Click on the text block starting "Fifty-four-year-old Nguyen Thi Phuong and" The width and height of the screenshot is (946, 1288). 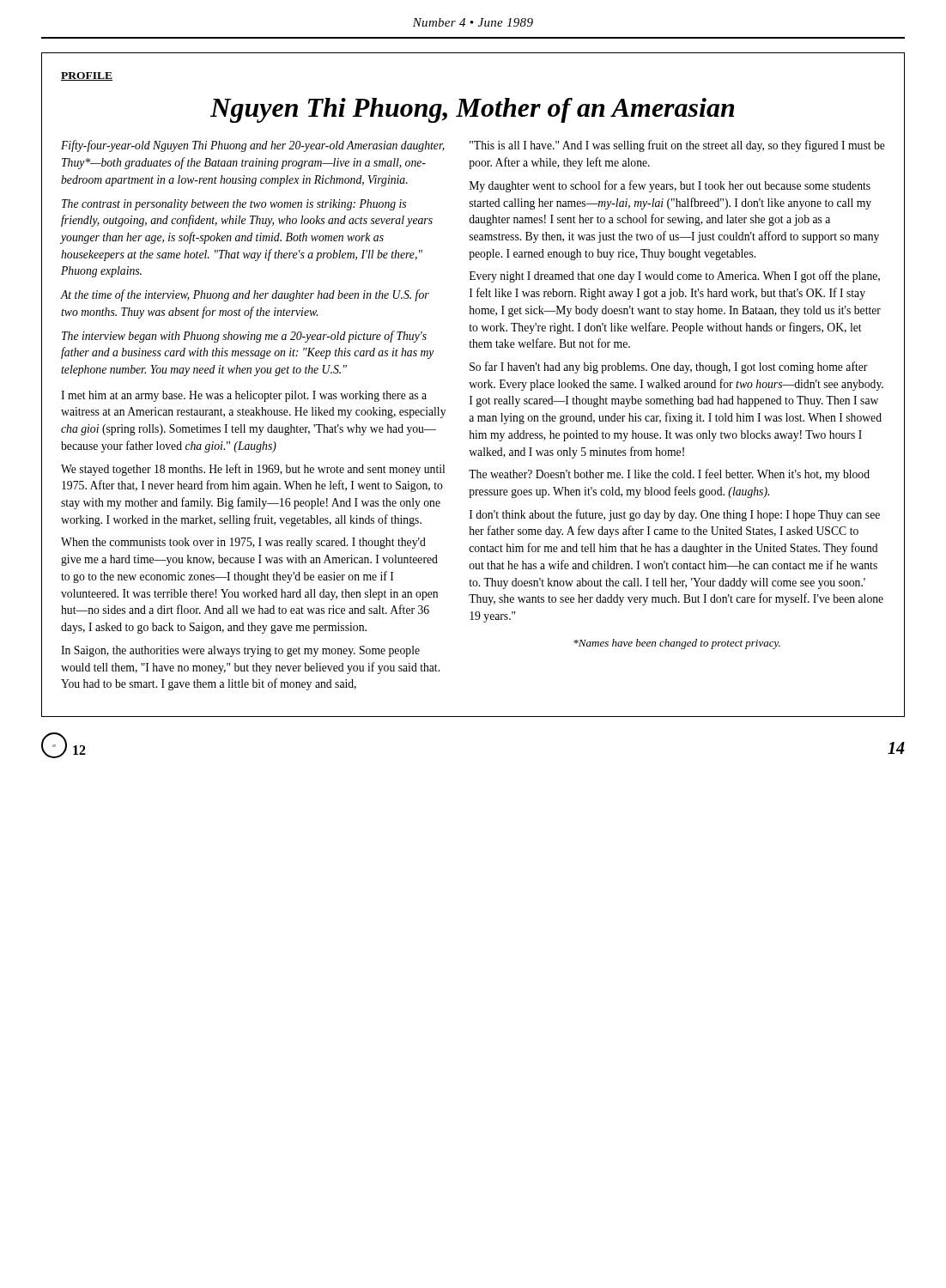click(x=253, y=163)
